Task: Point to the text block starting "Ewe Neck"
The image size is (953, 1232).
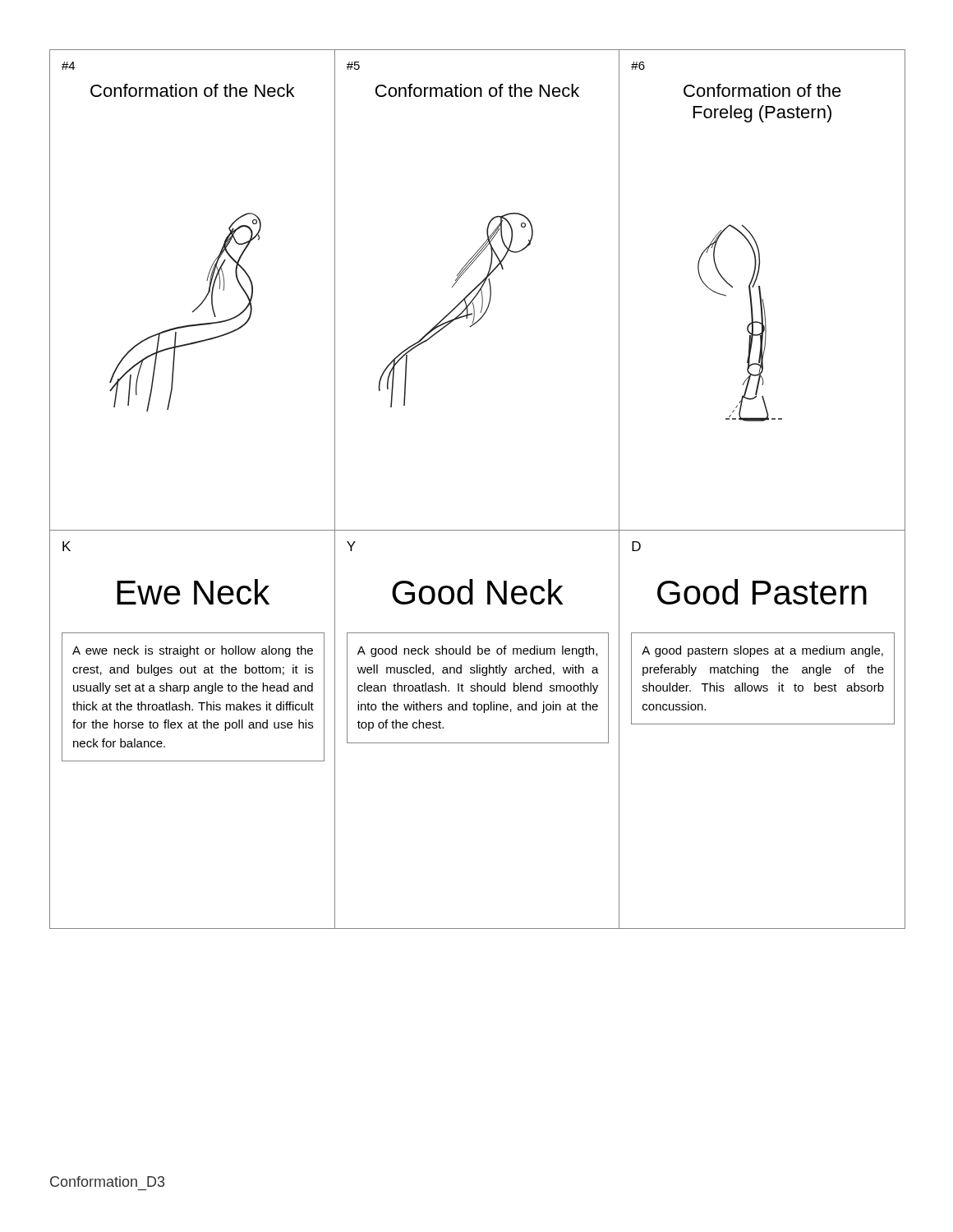Action: [192, 593]
